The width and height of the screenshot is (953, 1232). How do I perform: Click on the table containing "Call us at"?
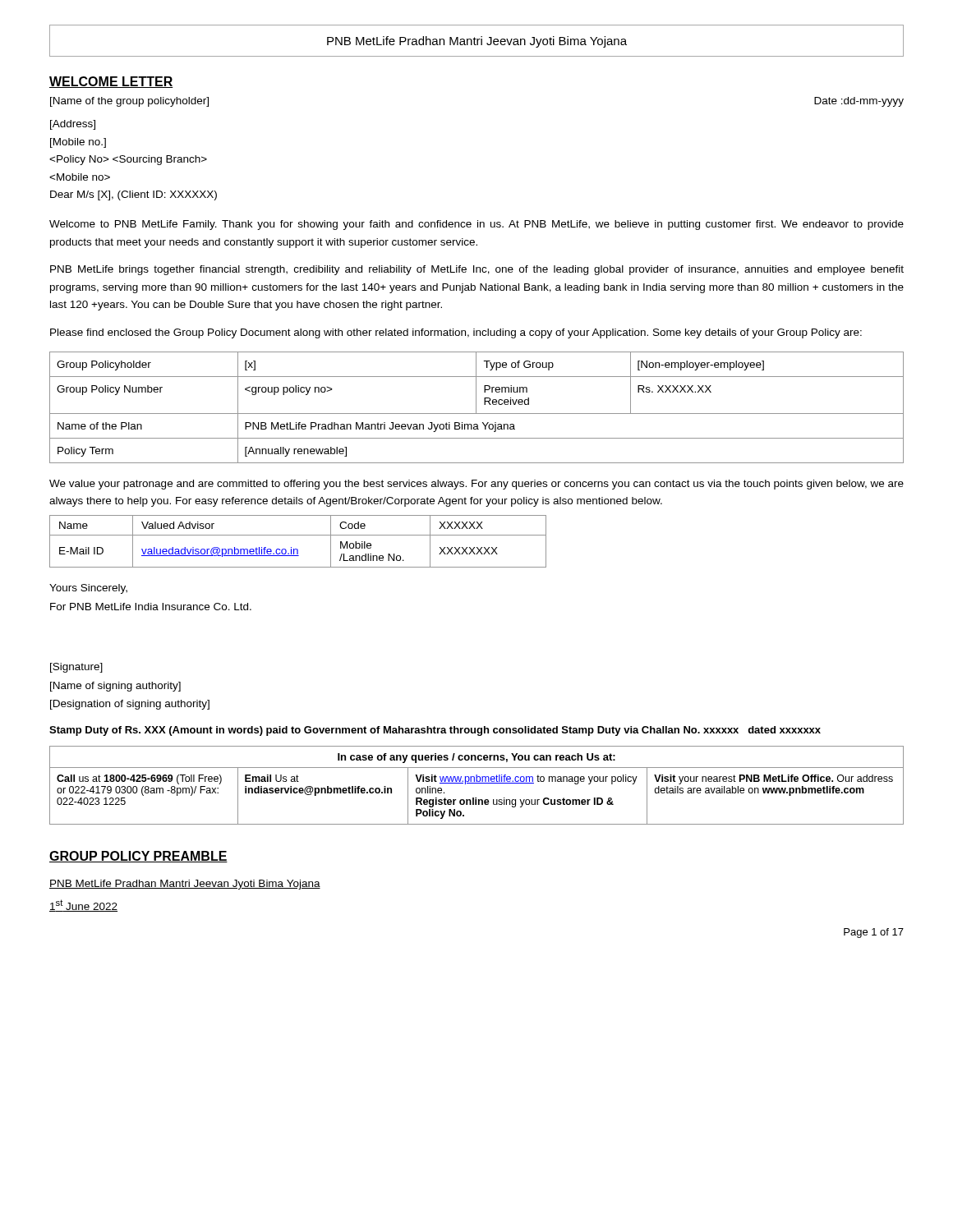476,786
